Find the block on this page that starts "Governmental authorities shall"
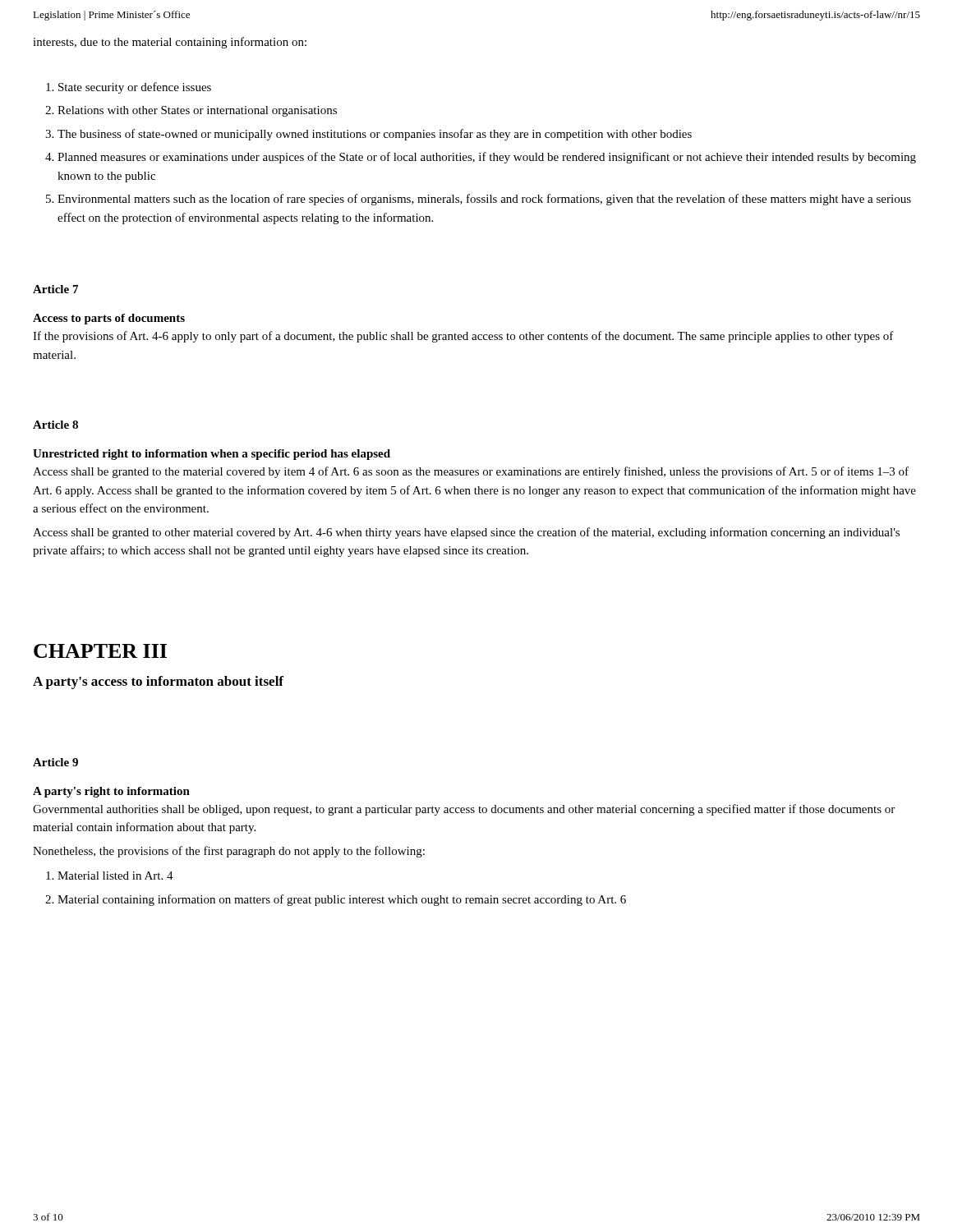 [x=464, y=818]
